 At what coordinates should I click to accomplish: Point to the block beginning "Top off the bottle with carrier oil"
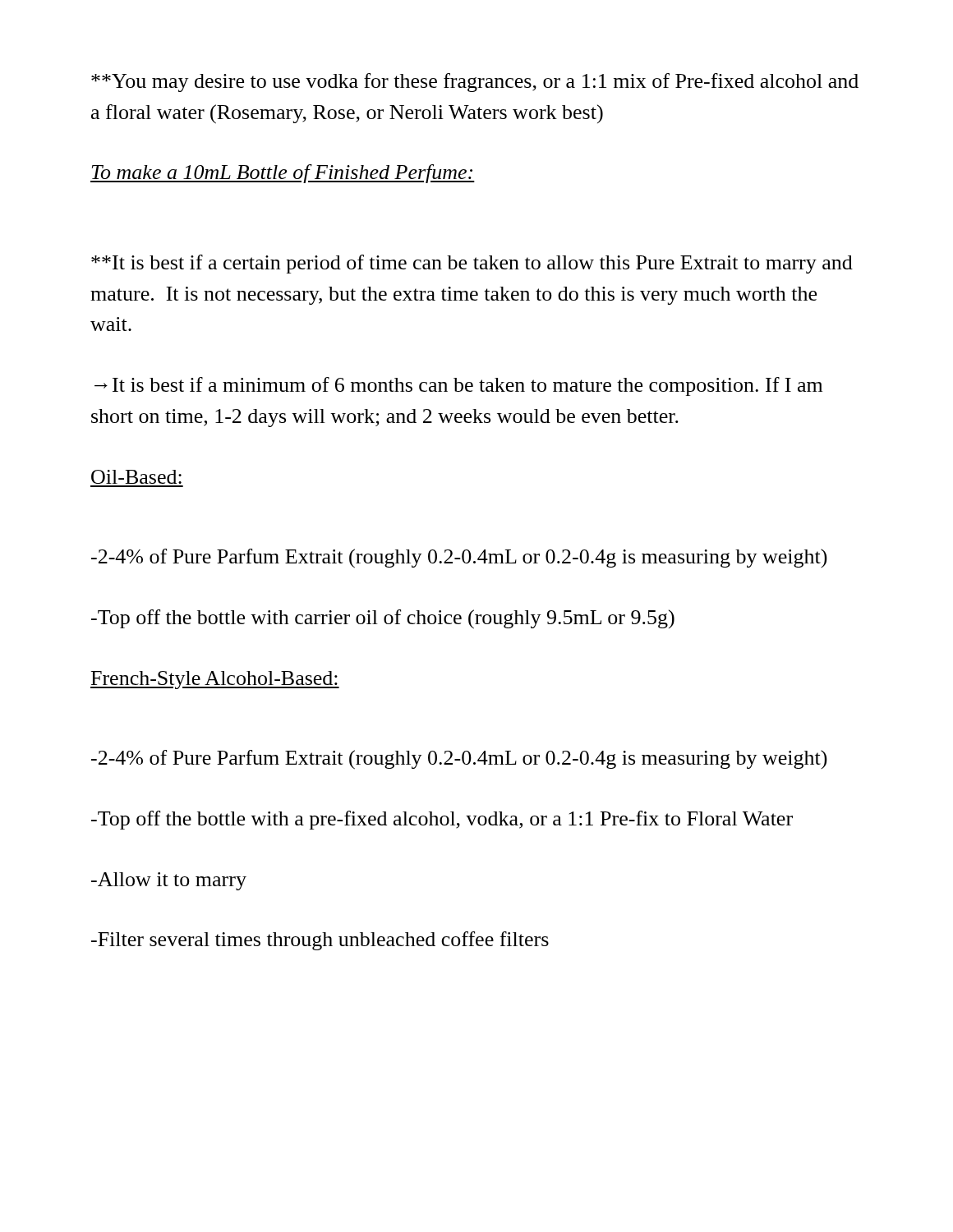(x=383, y=617)
